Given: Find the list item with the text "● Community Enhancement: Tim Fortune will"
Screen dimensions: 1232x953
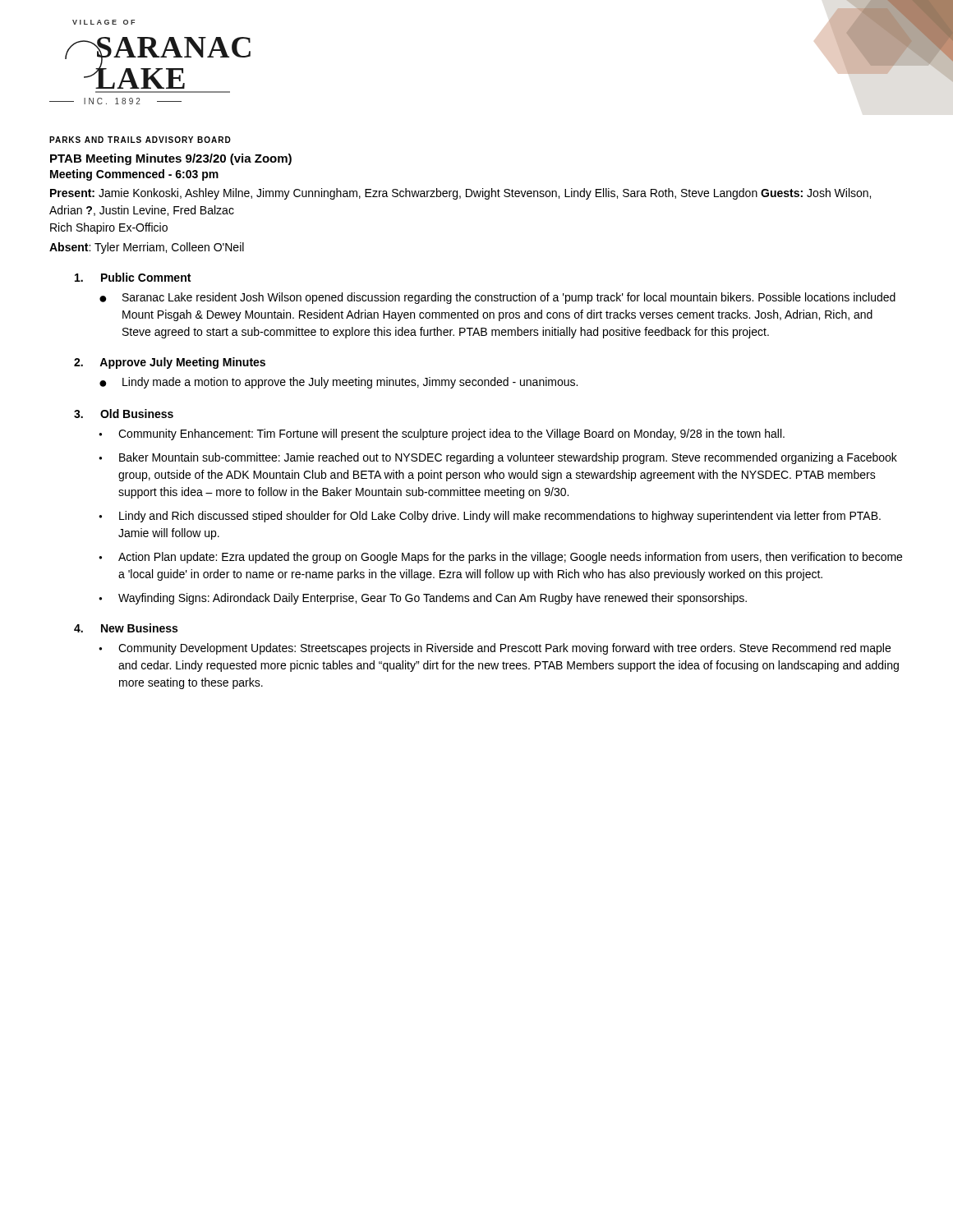Looking at the screenshot, I should (x=501, y=434).
